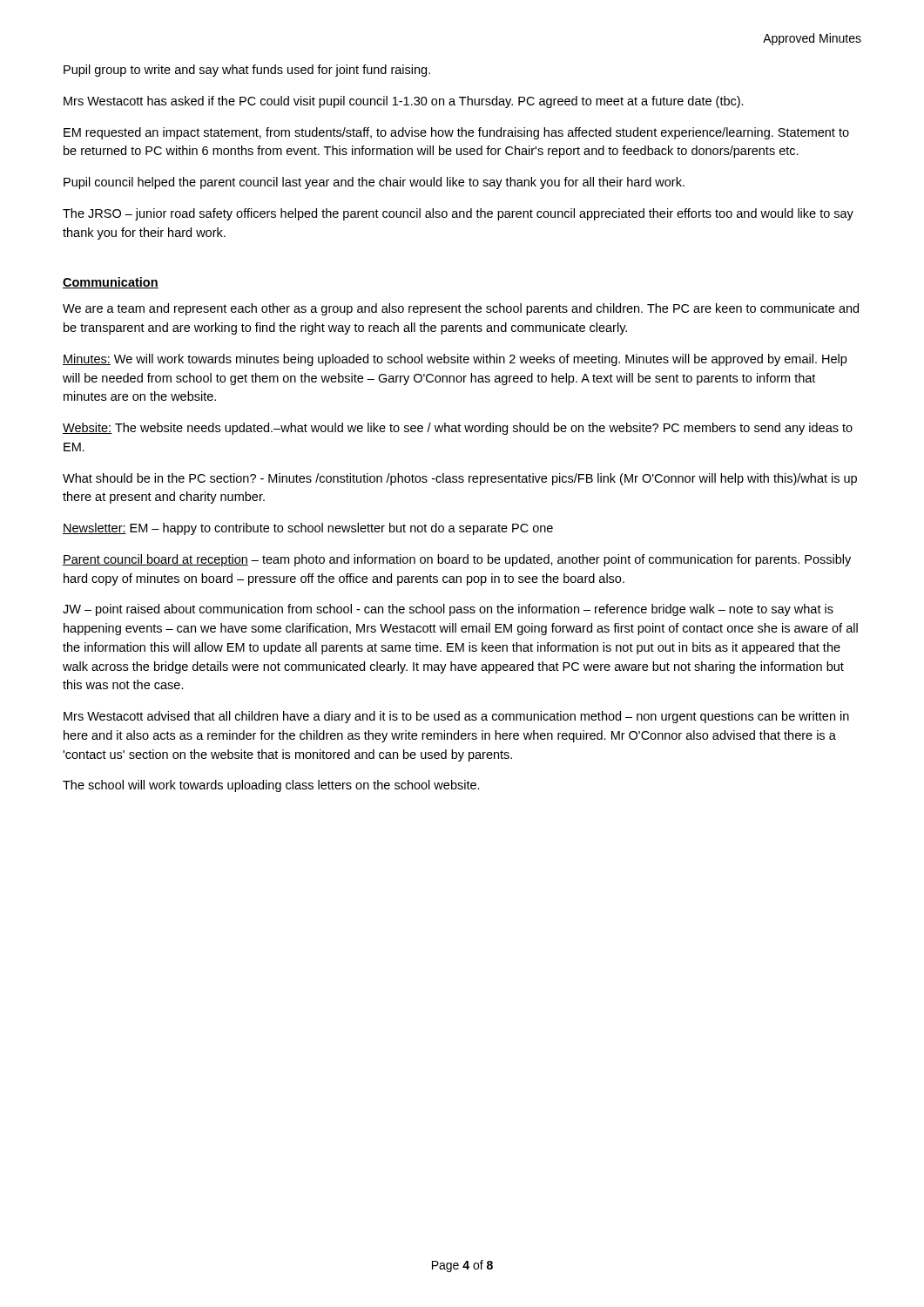This screenshot has height=1307, width=924.
Task: Select the block starting "Pupil group to write and say what"
Action: [x=247, y=70]
